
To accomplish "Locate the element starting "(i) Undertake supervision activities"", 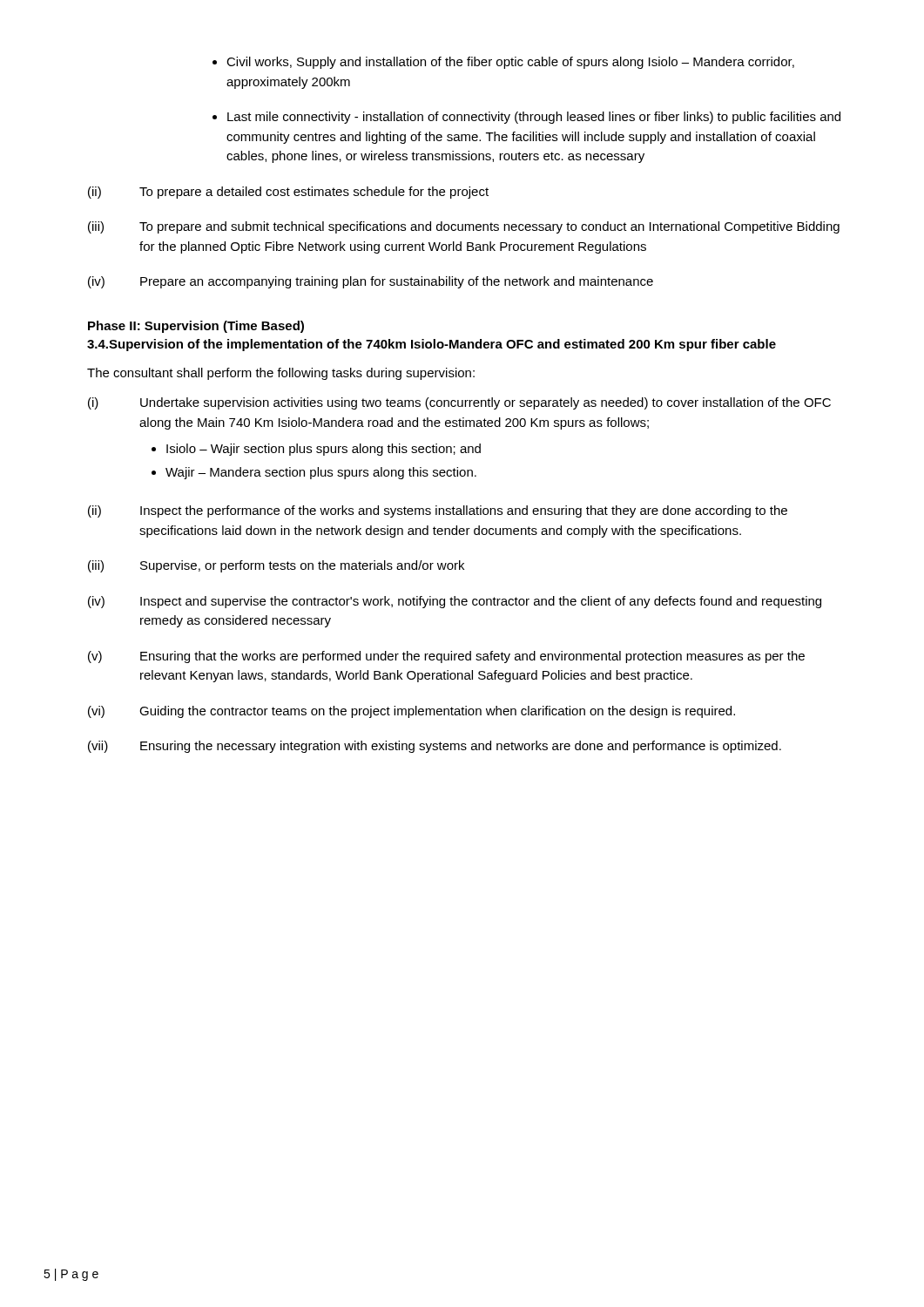I will click(471, 439).
